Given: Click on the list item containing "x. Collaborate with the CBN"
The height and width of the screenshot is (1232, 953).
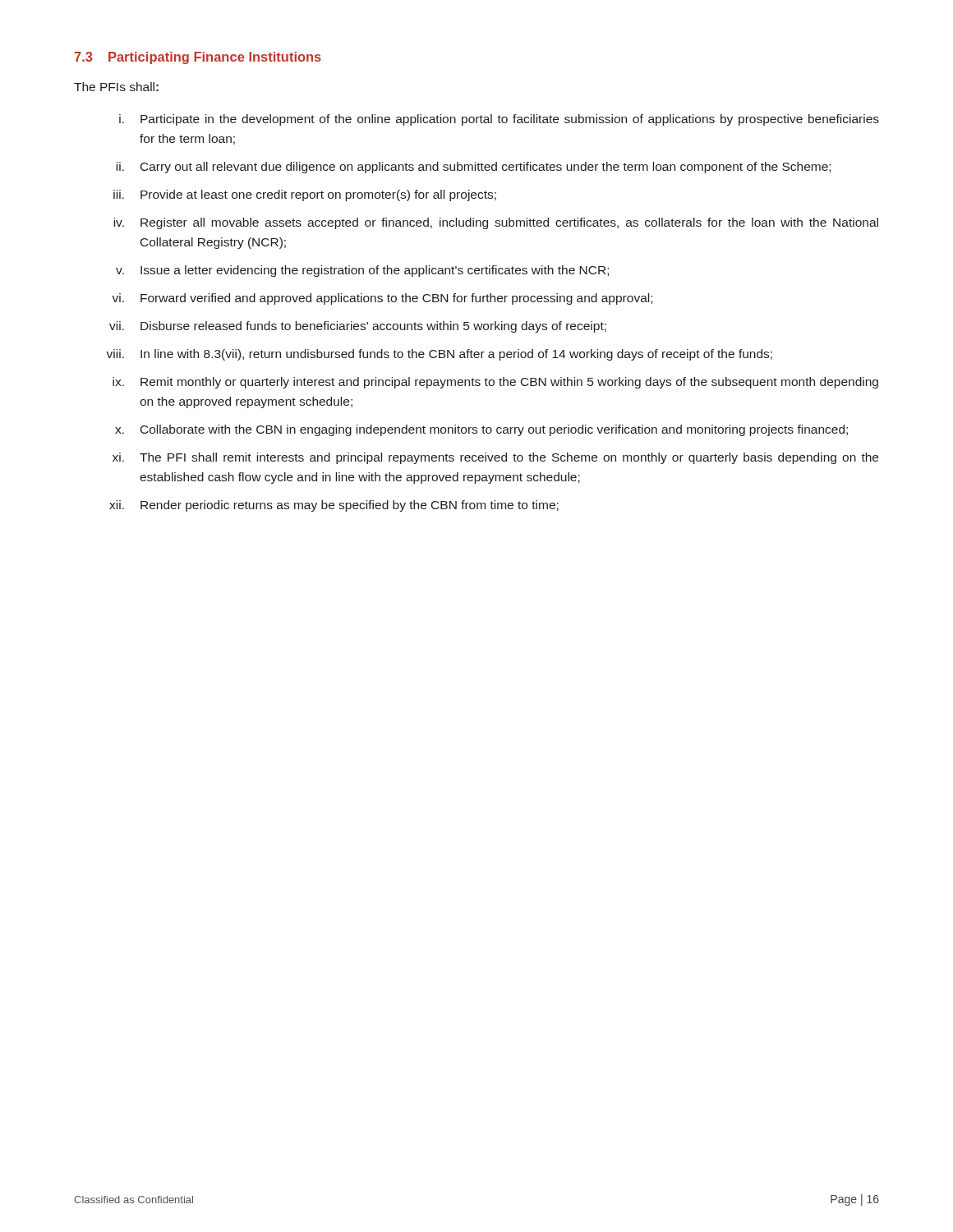Looking at the screenshot, I should pos(476,430).
